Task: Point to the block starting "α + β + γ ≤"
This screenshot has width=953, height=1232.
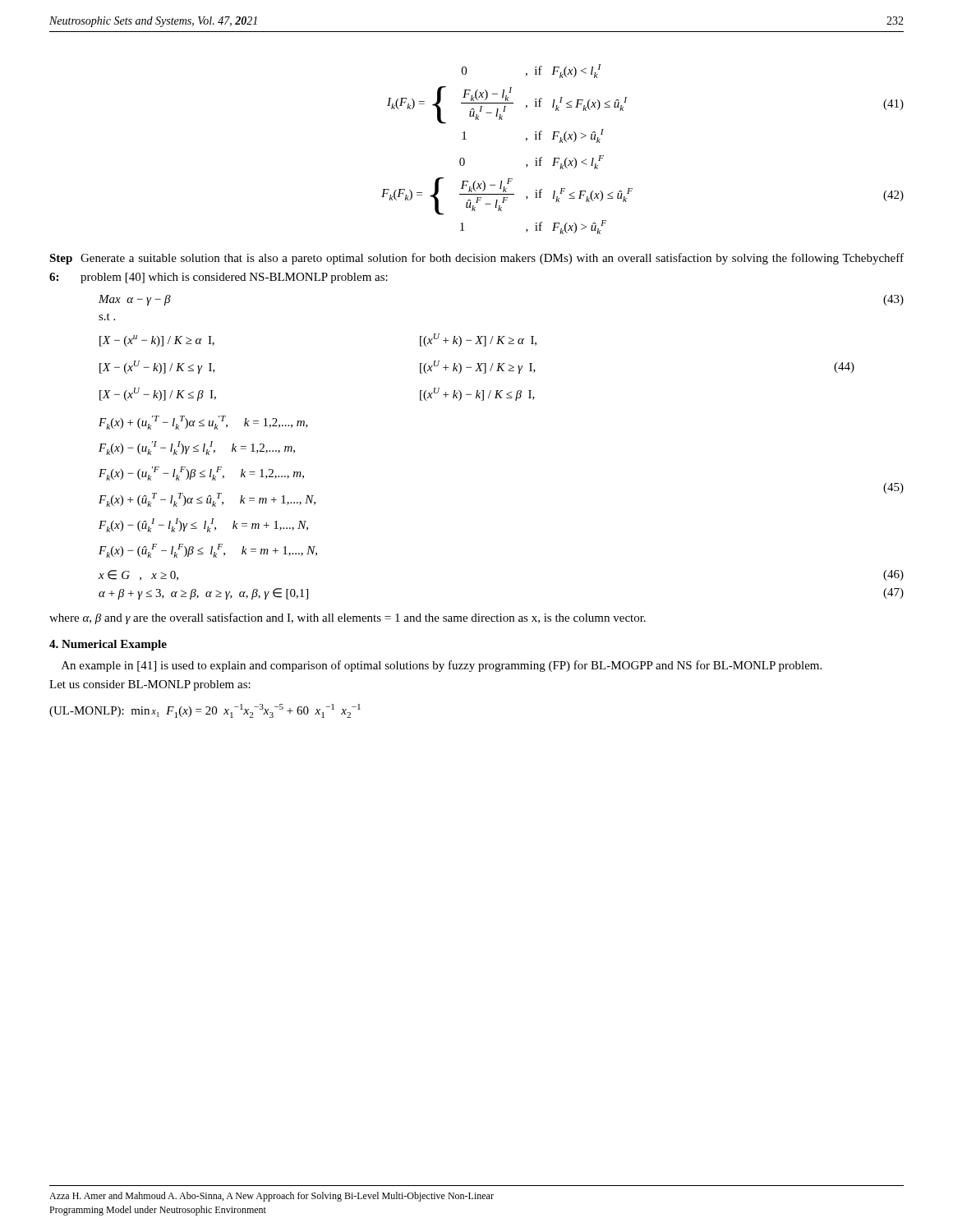Action: [x=210, y=593]
